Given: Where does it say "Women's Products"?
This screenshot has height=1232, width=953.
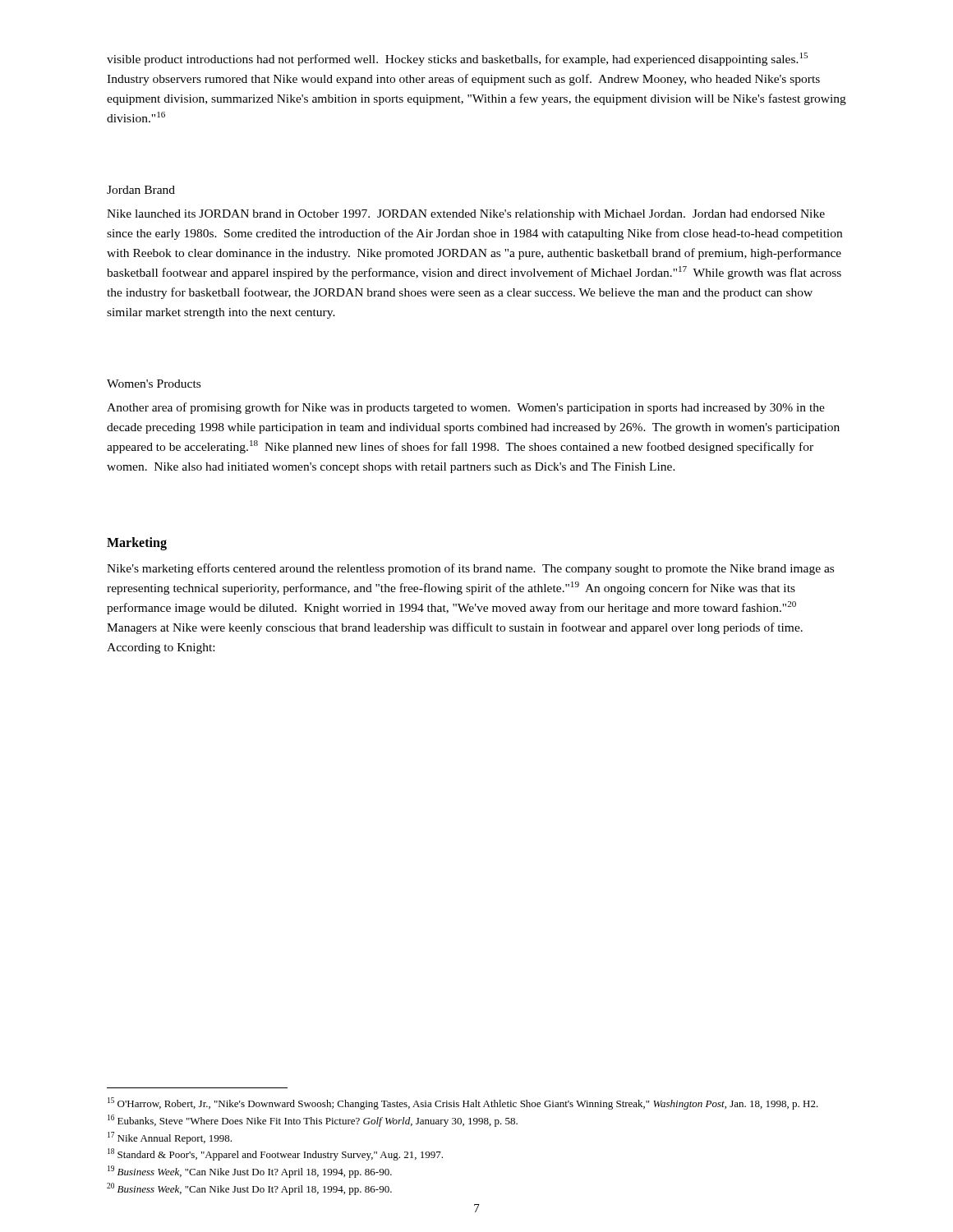Looking at the screenshot, I should (x=154, y=383).
